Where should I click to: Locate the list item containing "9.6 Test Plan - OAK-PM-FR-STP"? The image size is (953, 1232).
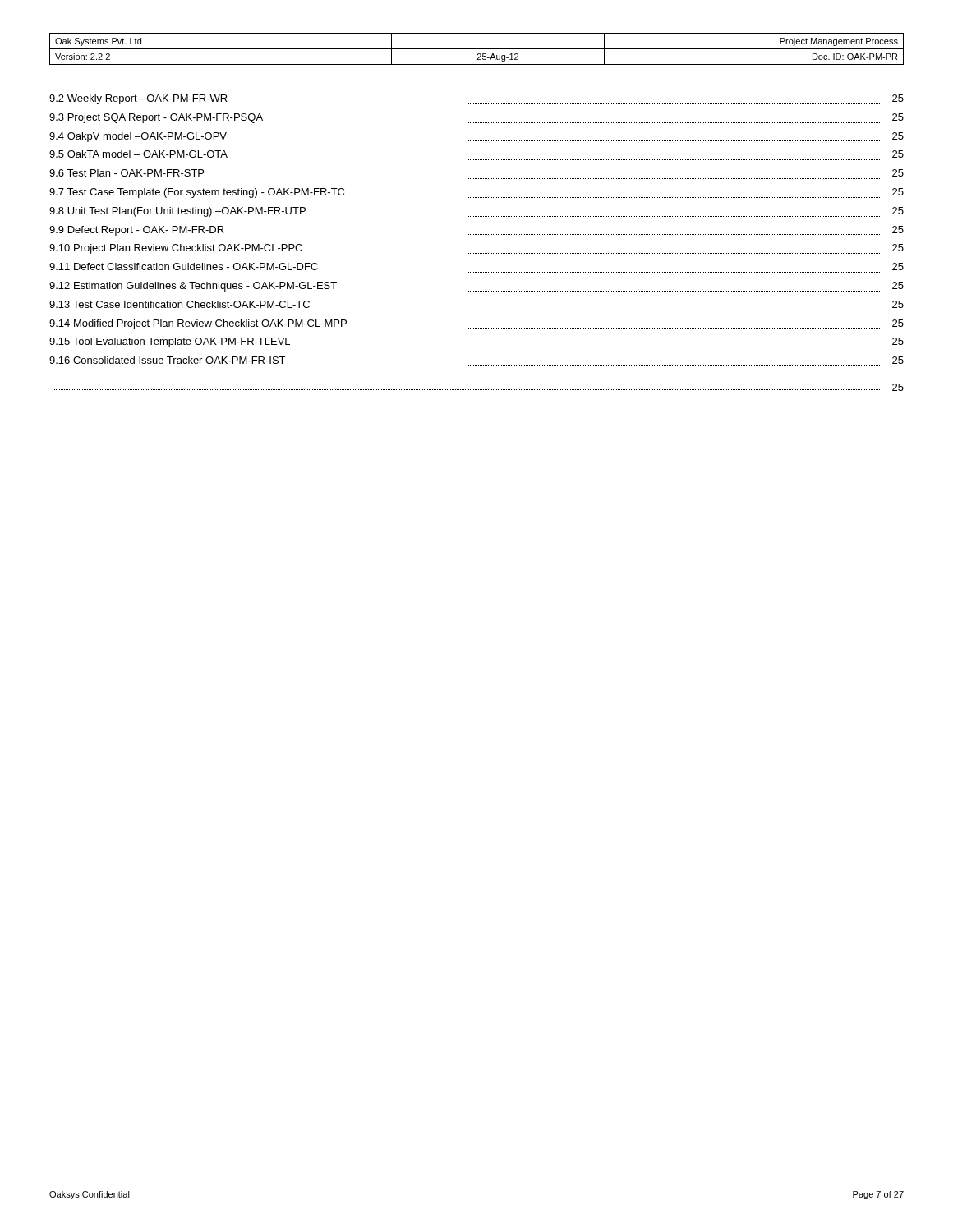[x=476, y=174]
